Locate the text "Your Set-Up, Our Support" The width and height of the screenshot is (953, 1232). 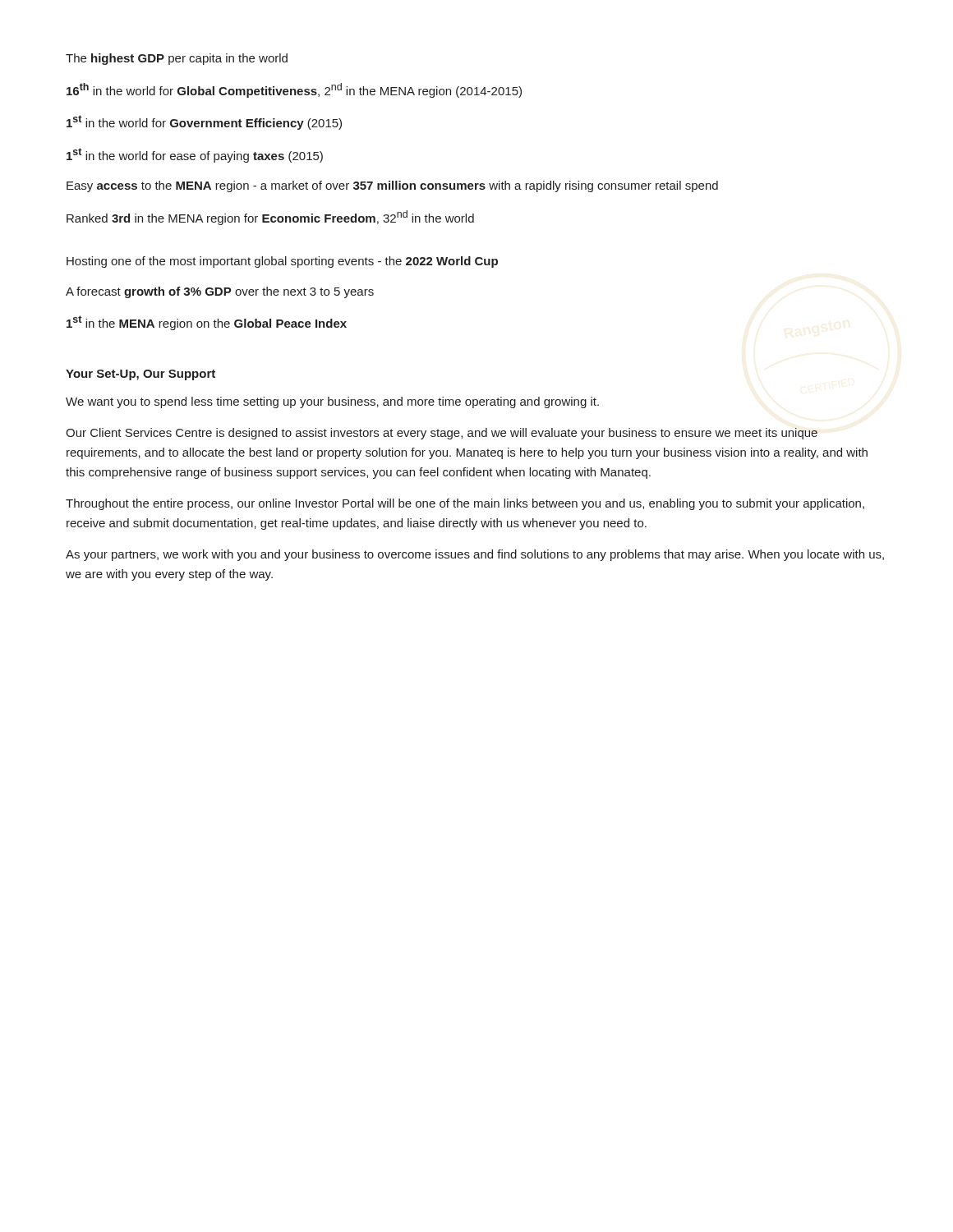141,373
